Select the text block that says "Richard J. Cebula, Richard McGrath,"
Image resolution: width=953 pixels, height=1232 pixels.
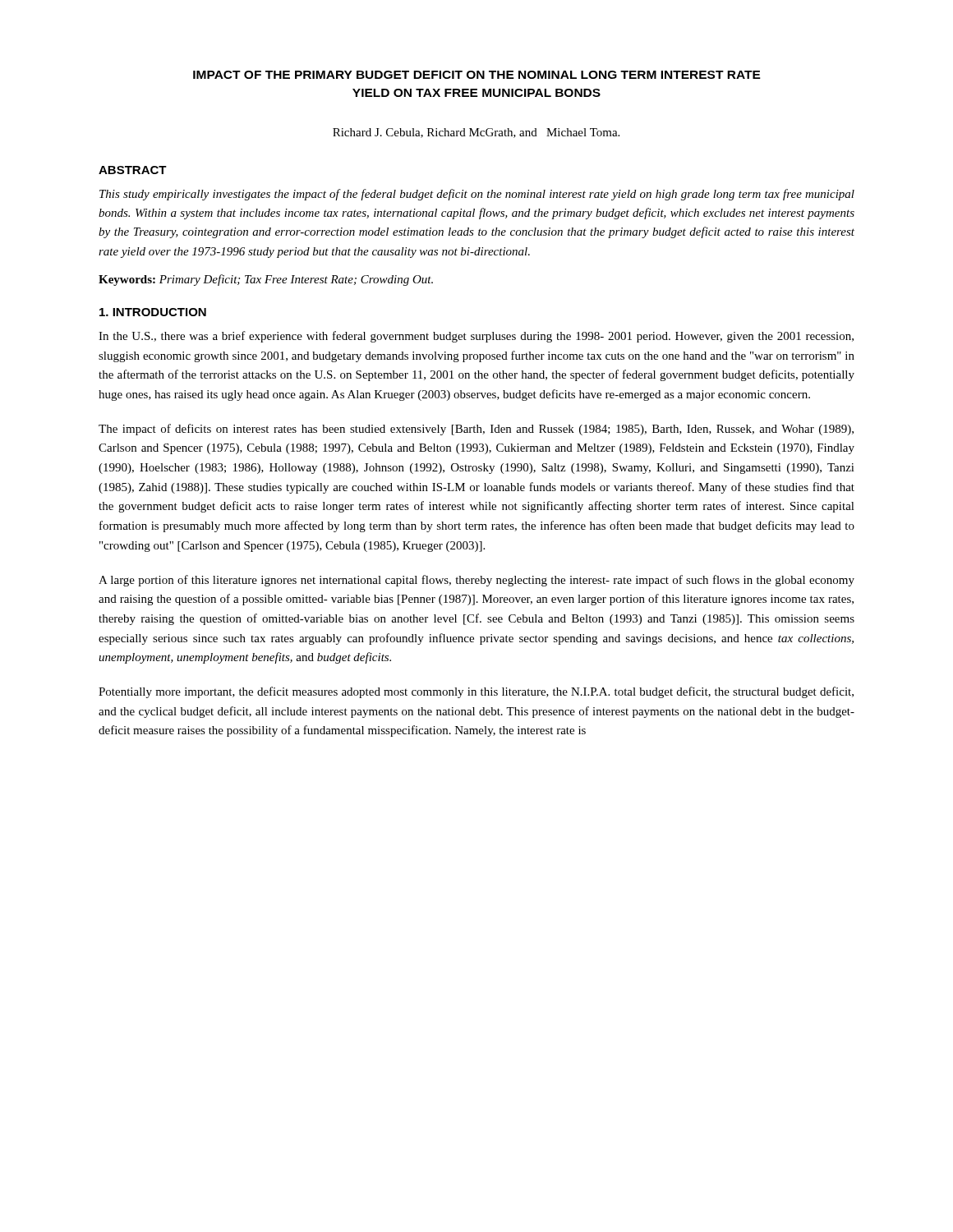(476, 132)
